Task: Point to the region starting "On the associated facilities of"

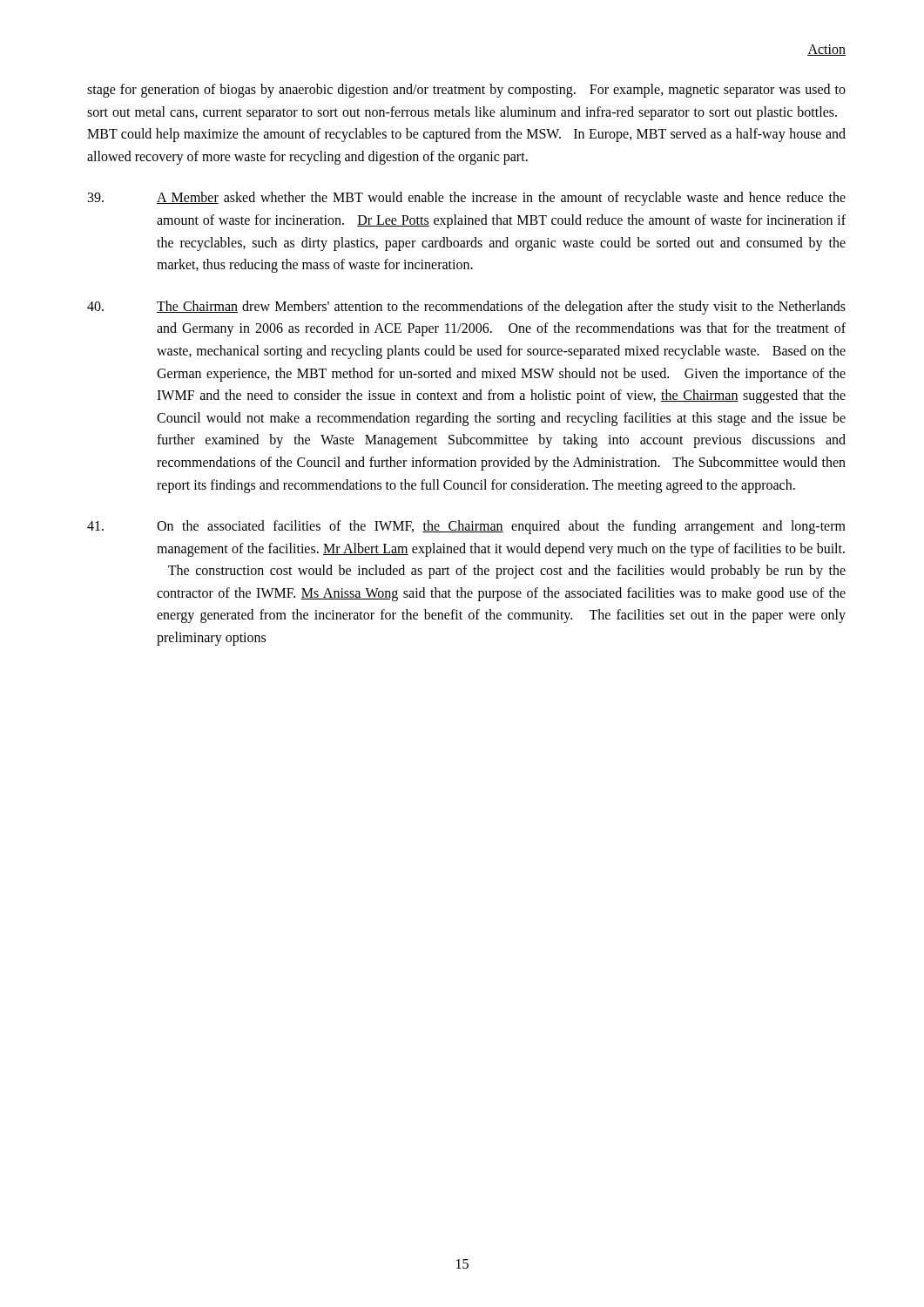Action: [466, 582]
